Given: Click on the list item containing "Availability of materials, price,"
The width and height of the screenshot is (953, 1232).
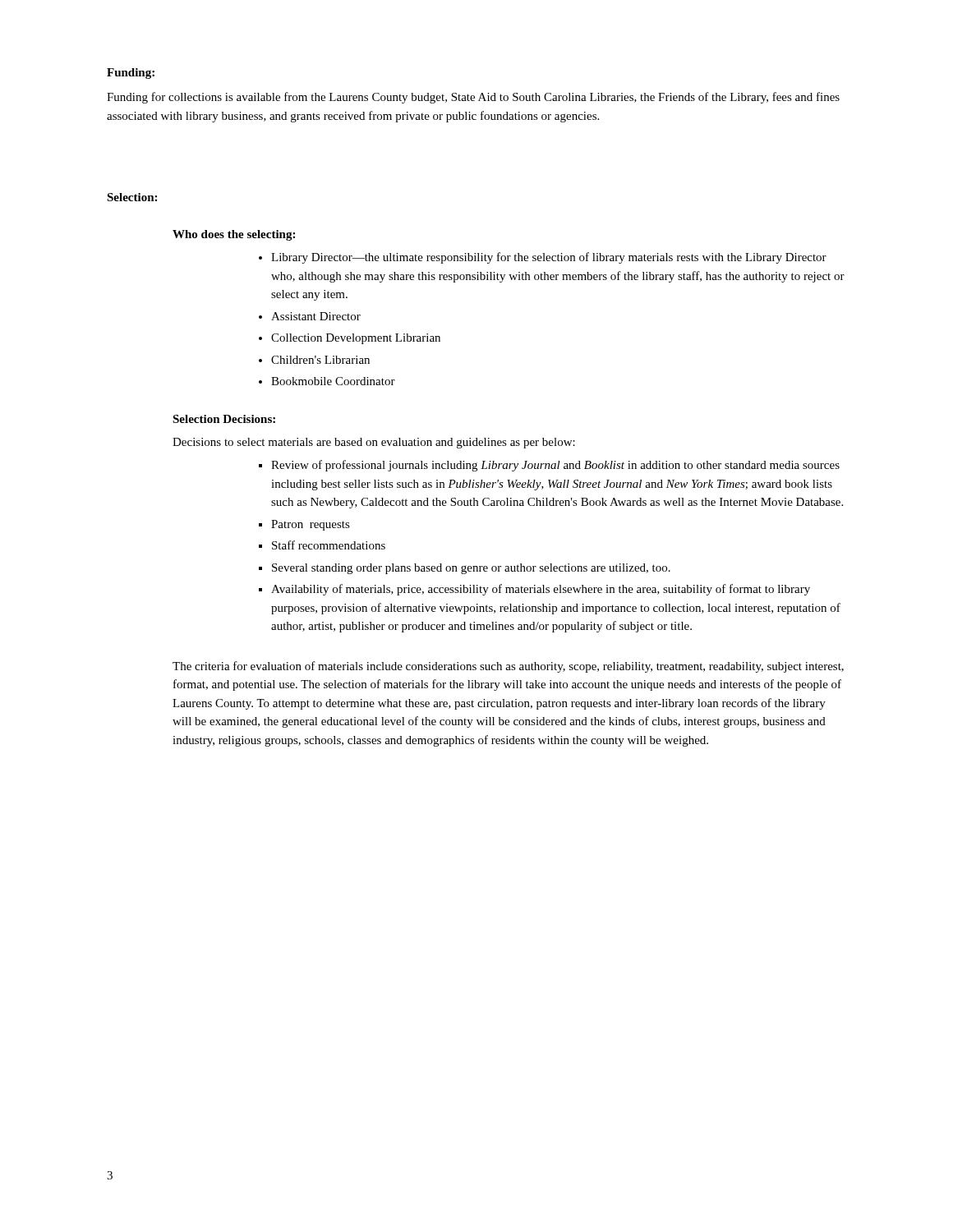Looking at the screenshot, I should click(x=556, y=607).
